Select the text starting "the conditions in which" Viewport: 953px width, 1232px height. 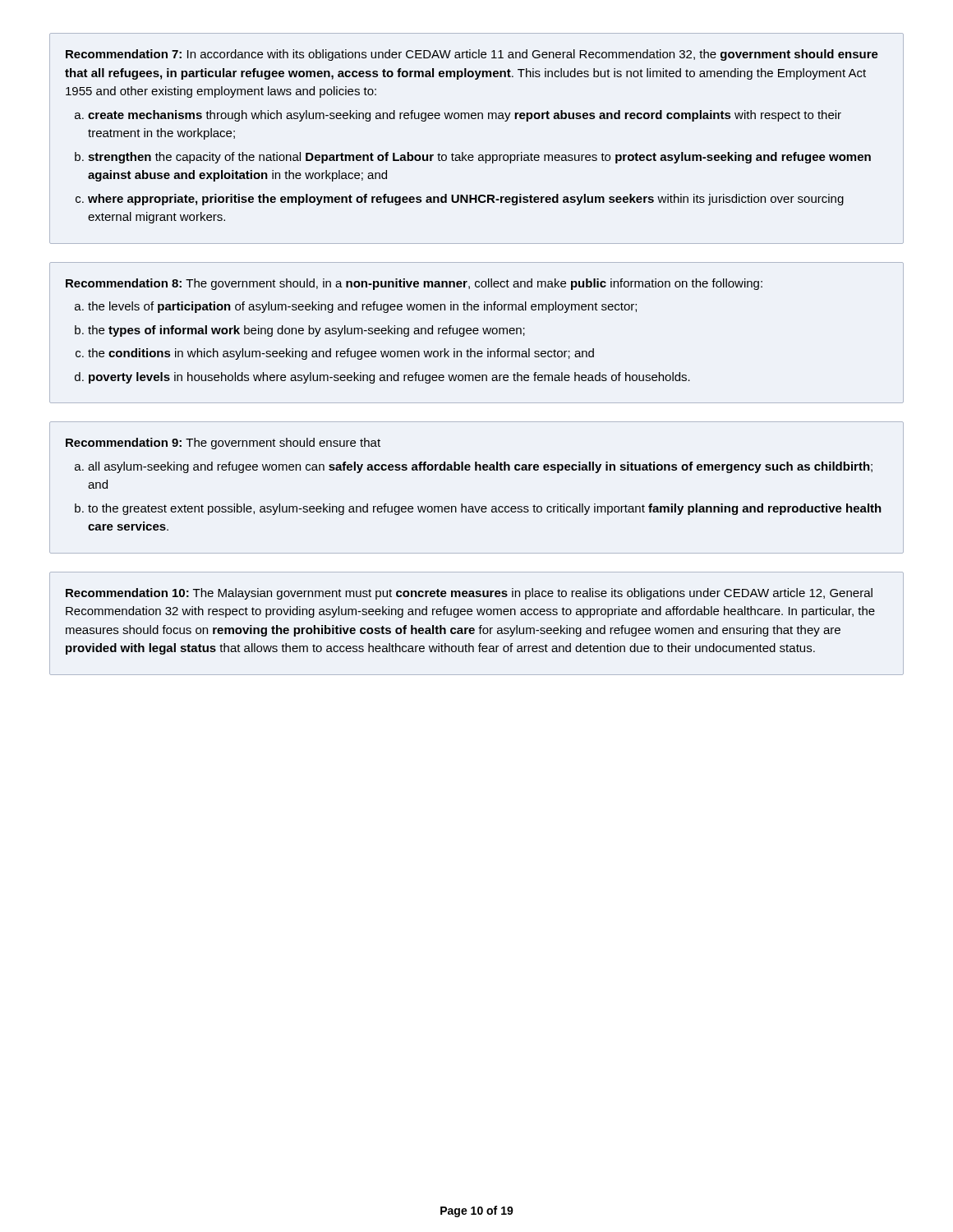tap(341, 353)
